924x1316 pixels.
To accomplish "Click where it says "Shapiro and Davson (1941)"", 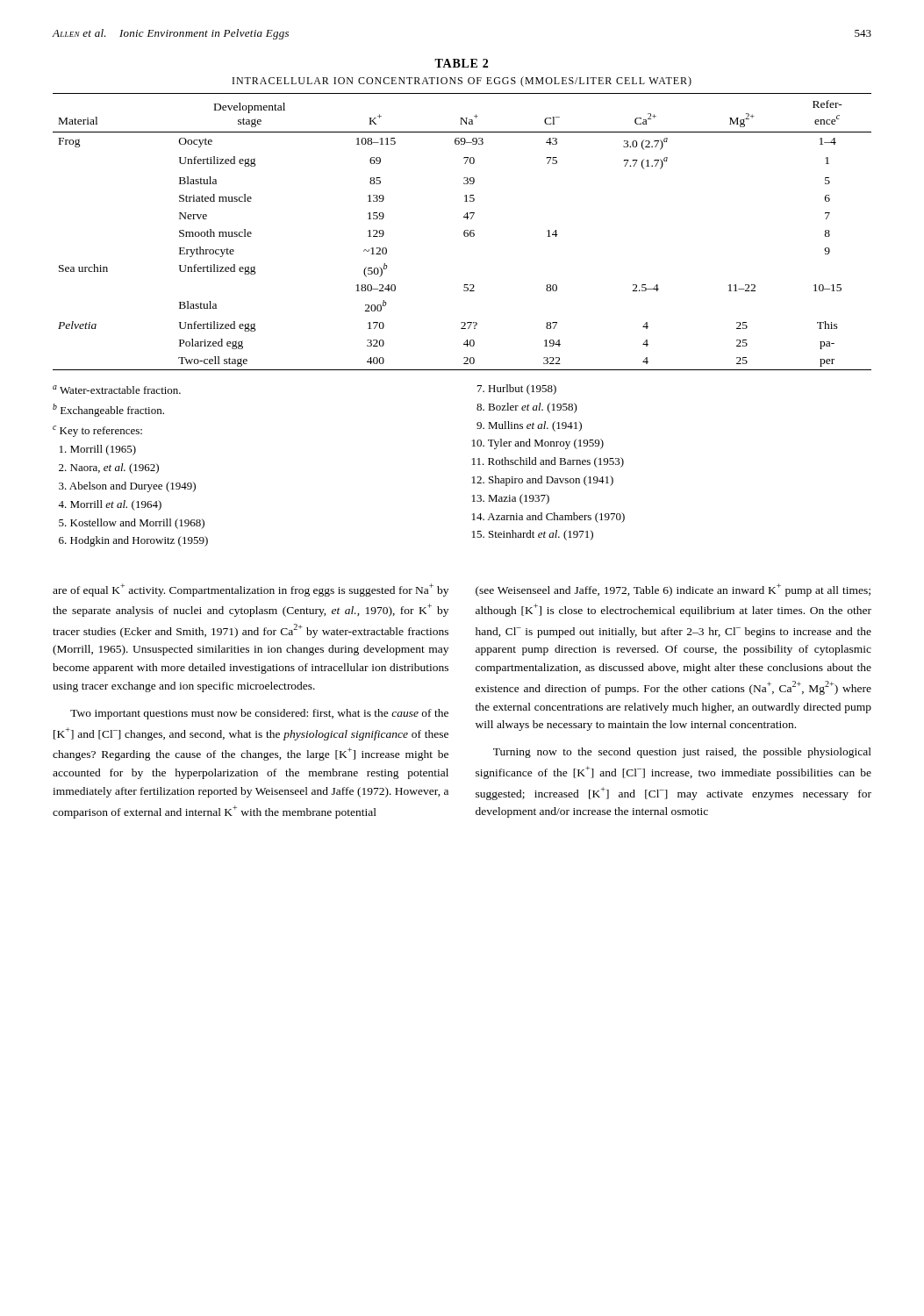I will [x=542, y=479].
